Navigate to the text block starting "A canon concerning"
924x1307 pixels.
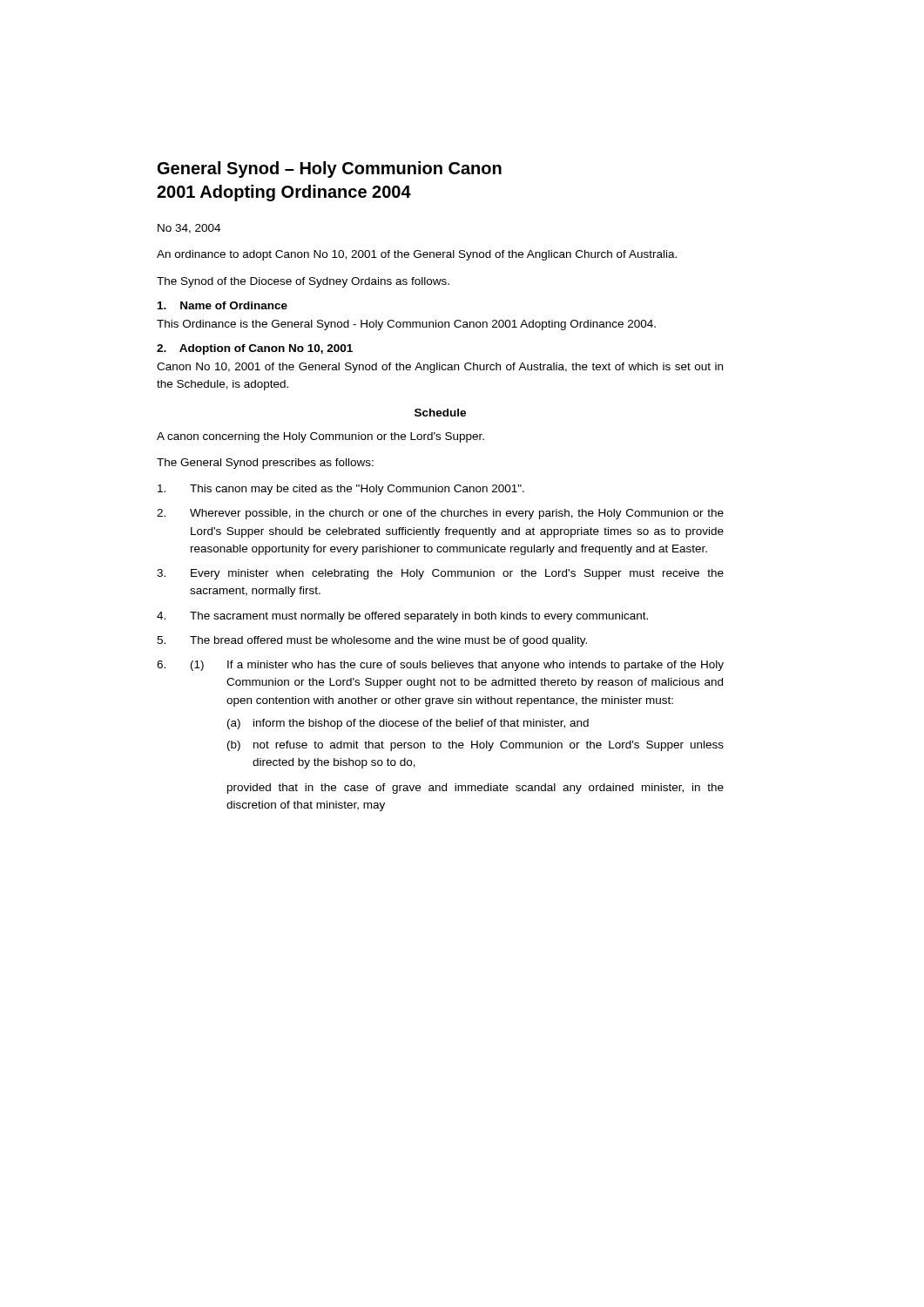point(440,436)
